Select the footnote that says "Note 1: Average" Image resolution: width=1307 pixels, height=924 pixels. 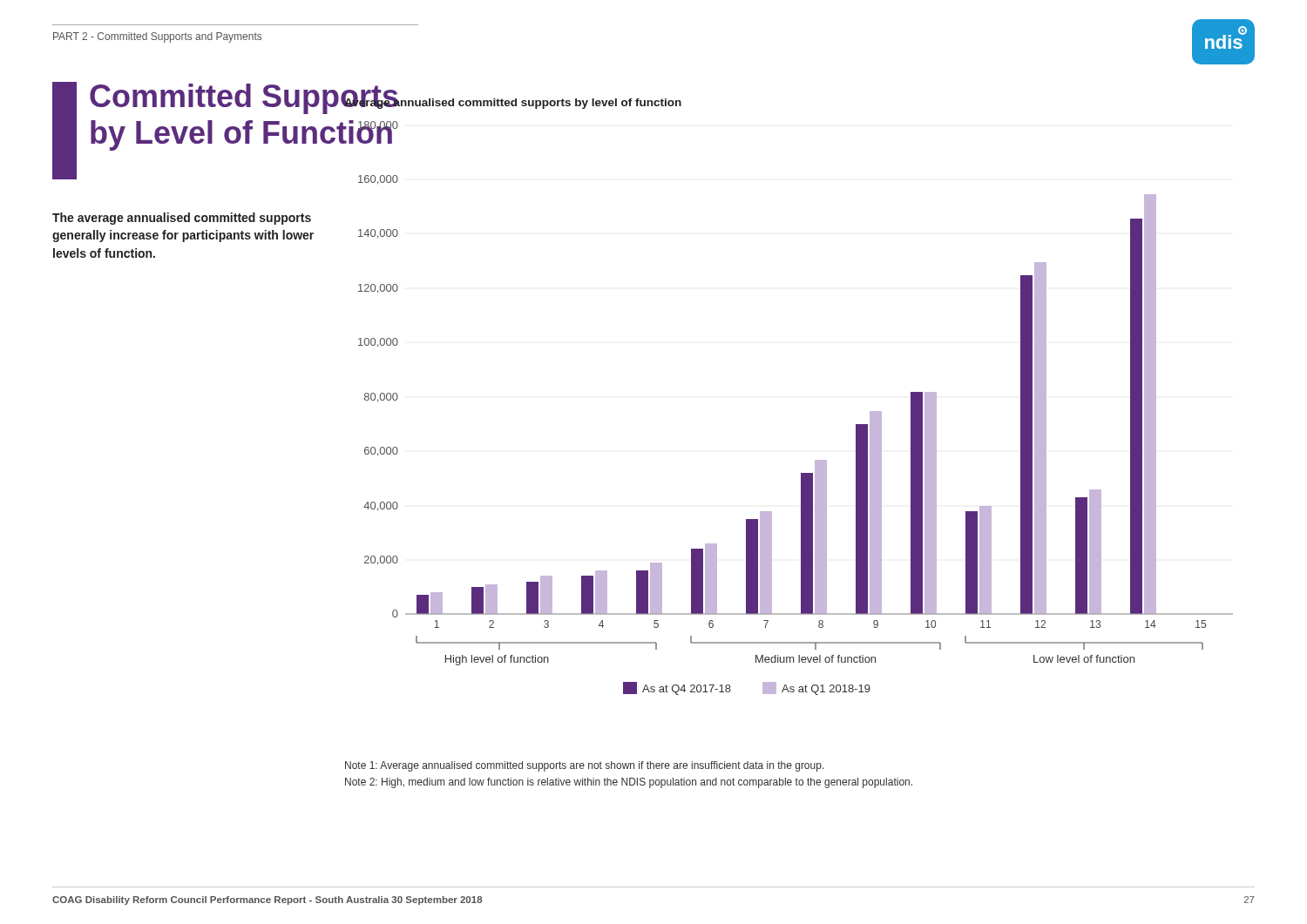[x=629, y=774]
